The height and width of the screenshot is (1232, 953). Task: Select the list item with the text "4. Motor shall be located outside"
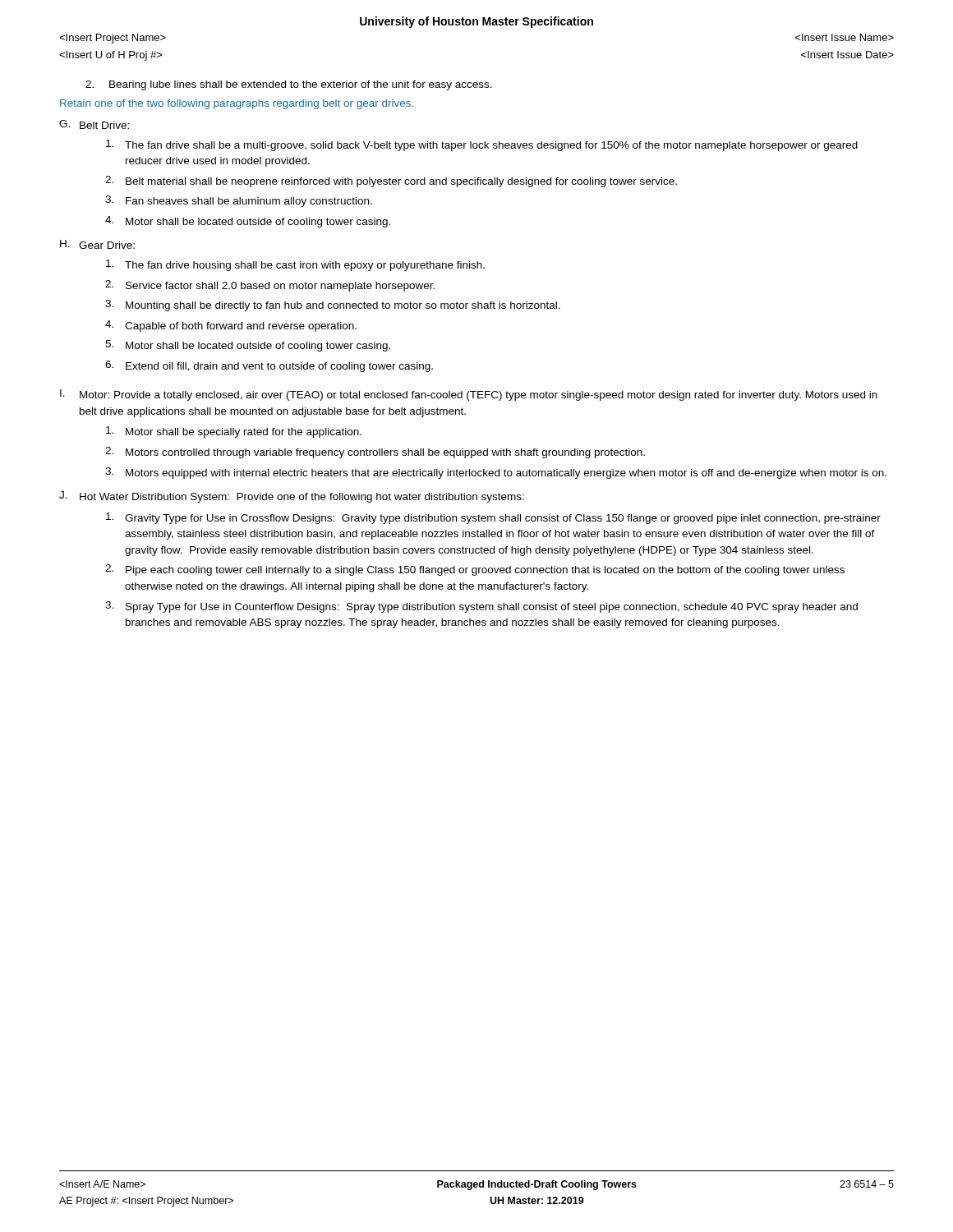(248, 222)
